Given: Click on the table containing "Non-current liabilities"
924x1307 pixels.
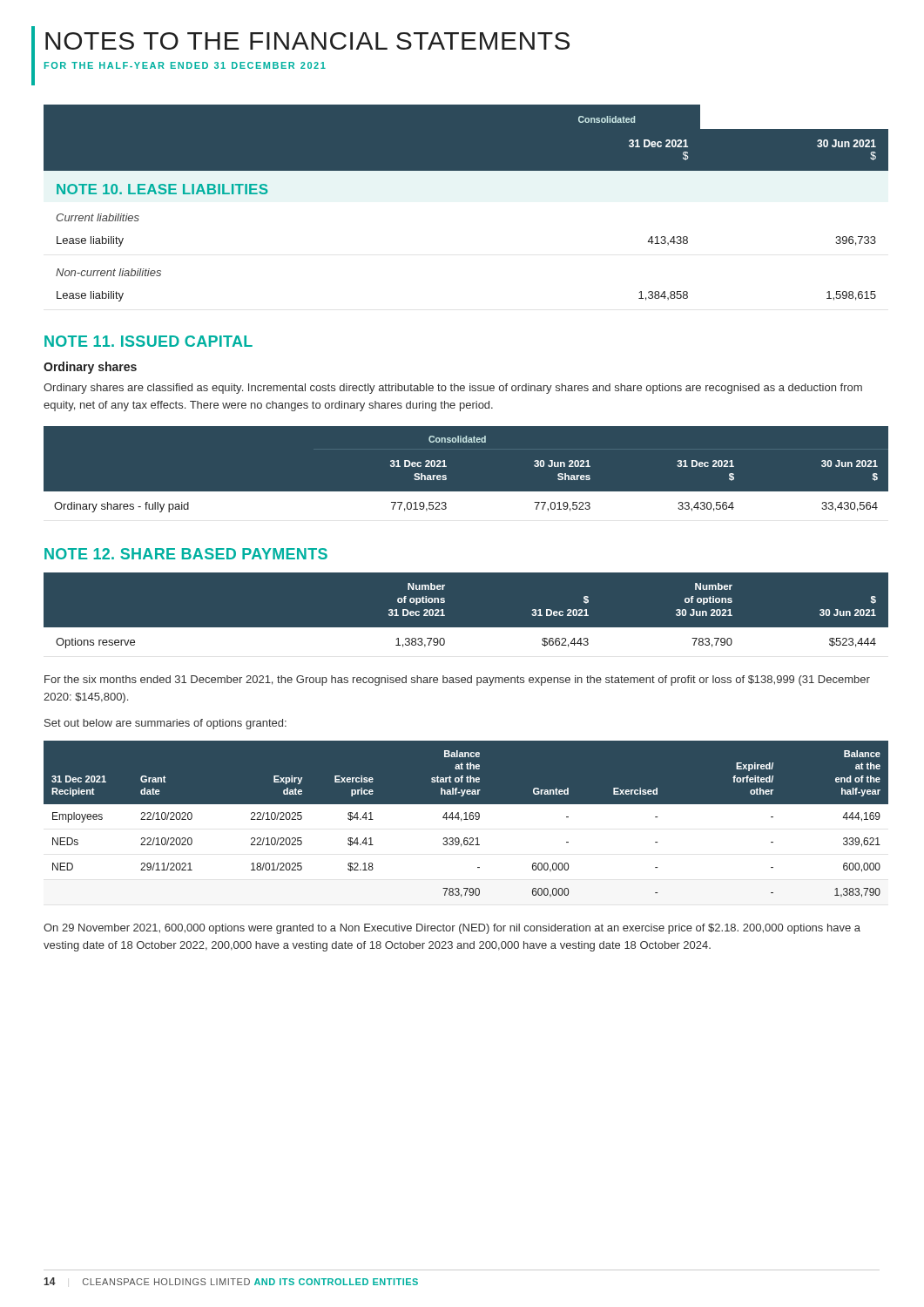Looking at the screenshot, I should tap(466, 207).
